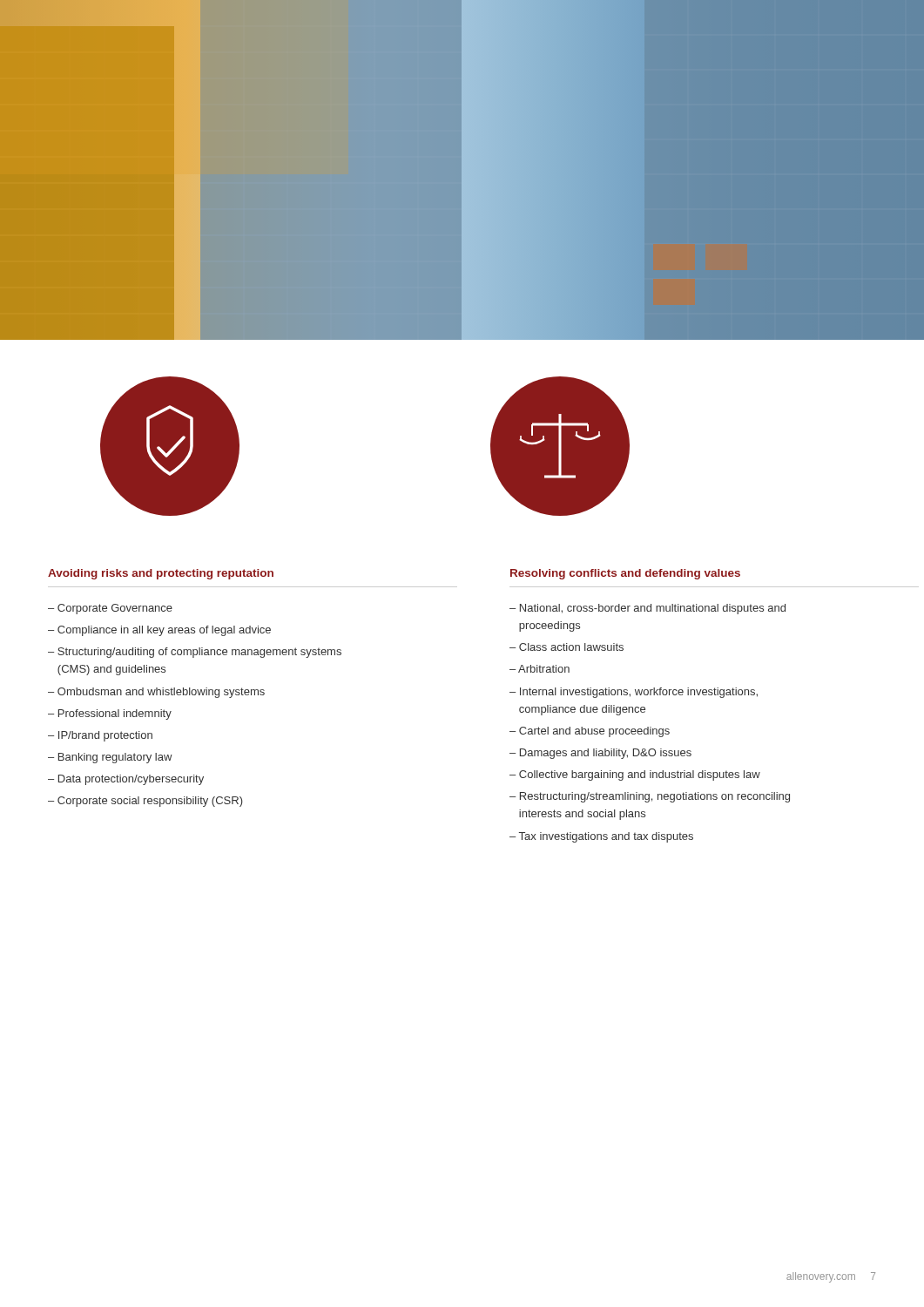
Task: Click on the list item that reads "– Ombudsman and whistleblowing systems"
Action: [x=156, y=691]
